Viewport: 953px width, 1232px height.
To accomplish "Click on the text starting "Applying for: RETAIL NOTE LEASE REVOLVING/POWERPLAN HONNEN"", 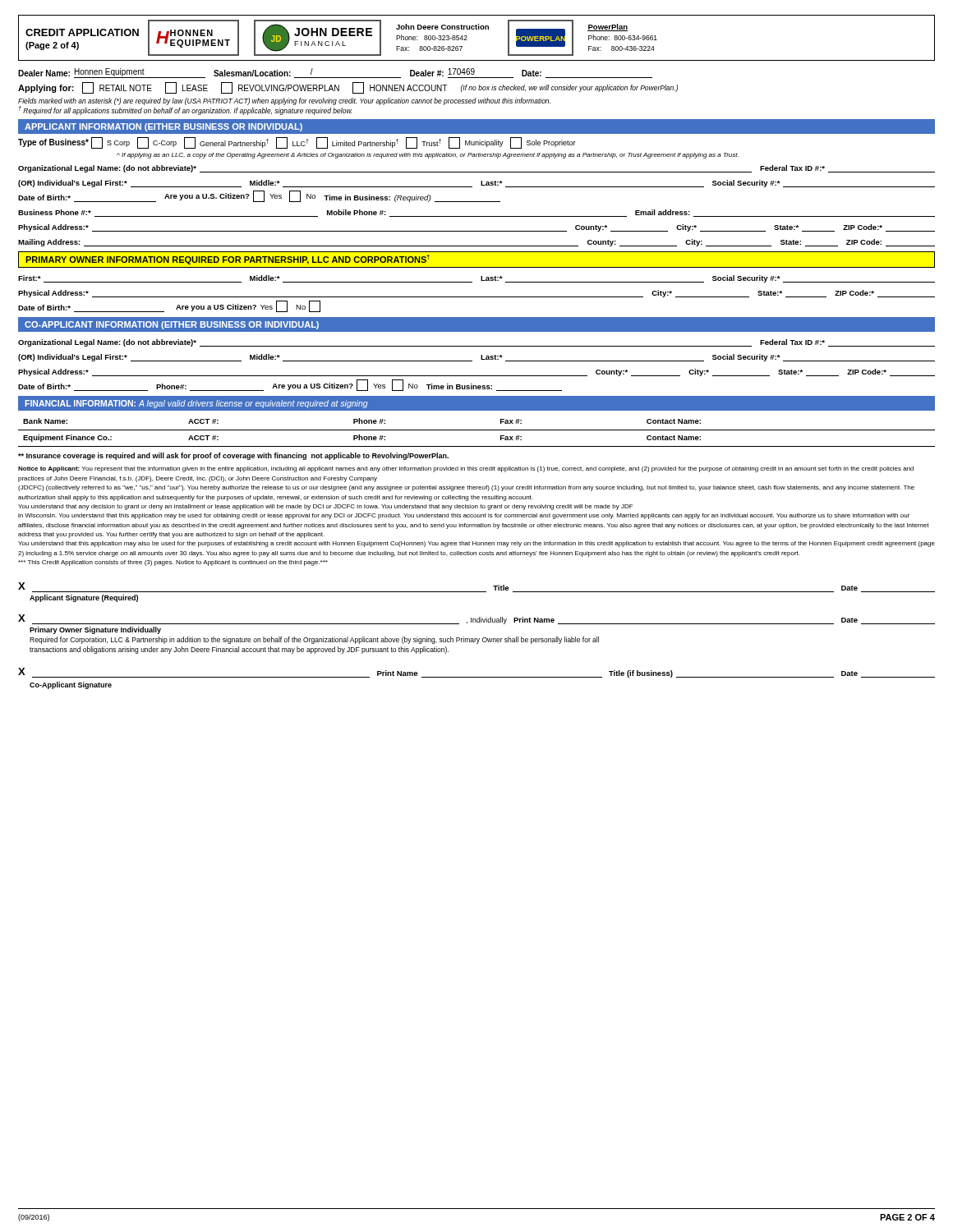I will point(348,88).
